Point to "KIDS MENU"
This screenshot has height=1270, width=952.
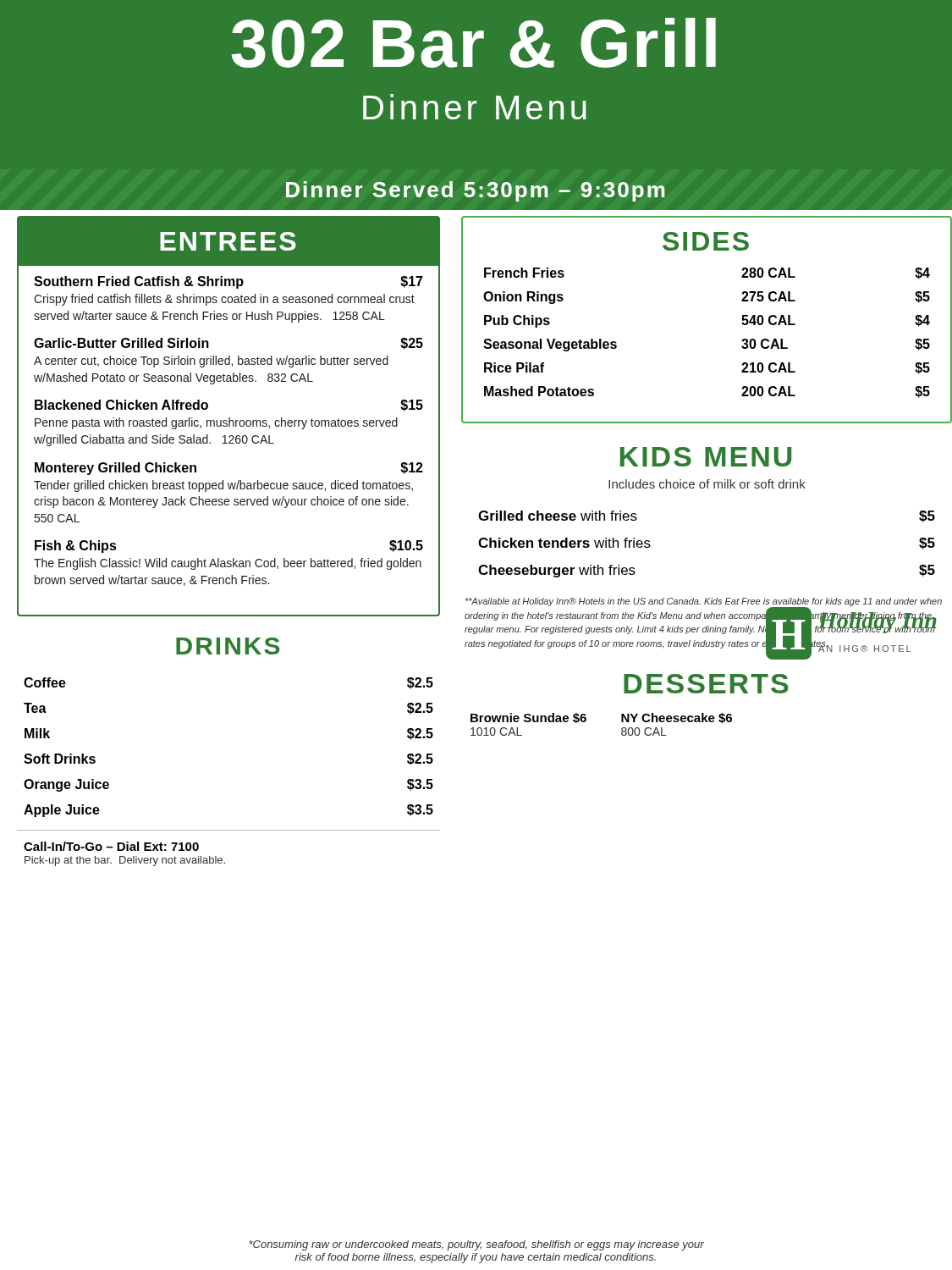coord(707,456)
